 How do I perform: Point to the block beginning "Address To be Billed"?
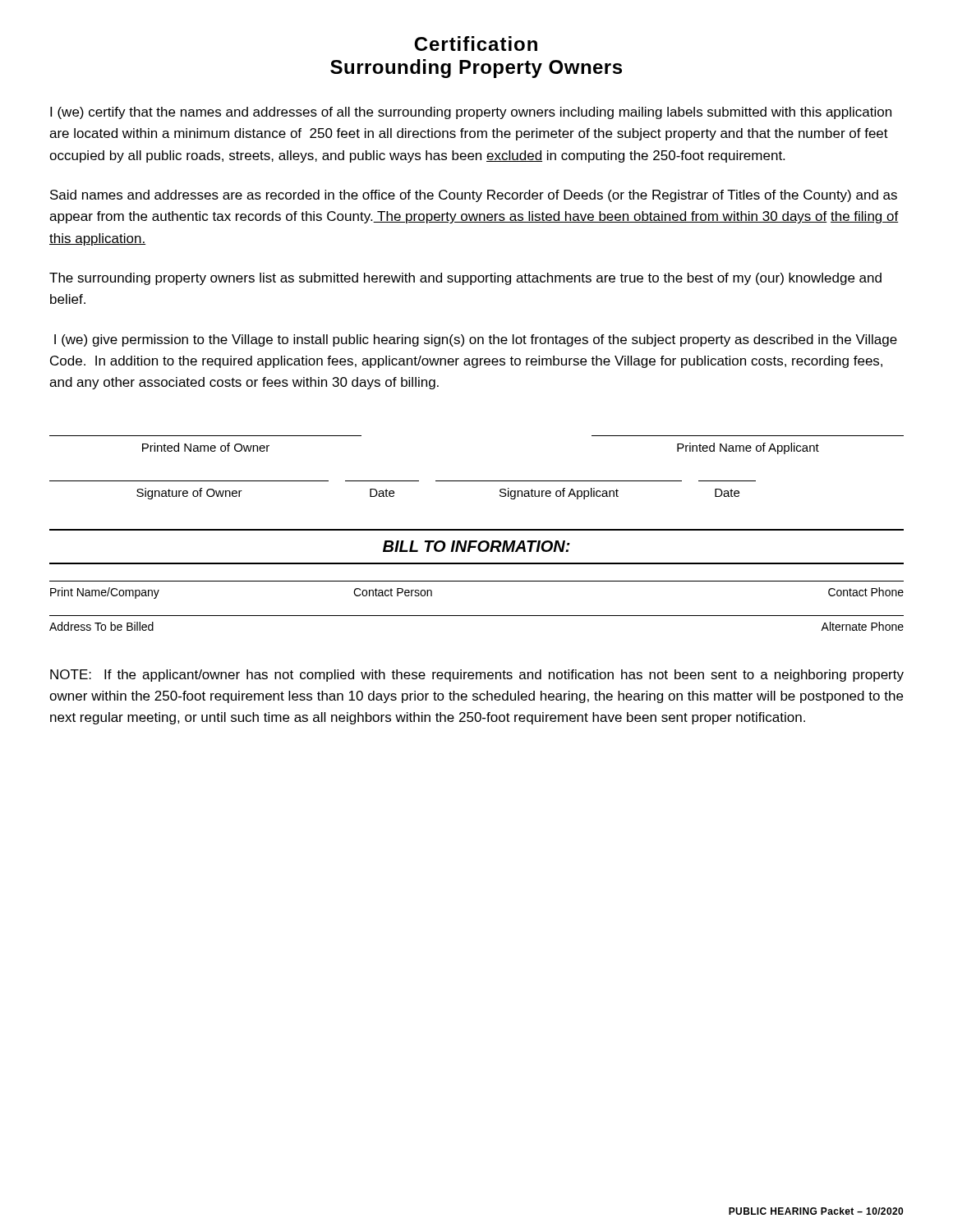point(476,627)
